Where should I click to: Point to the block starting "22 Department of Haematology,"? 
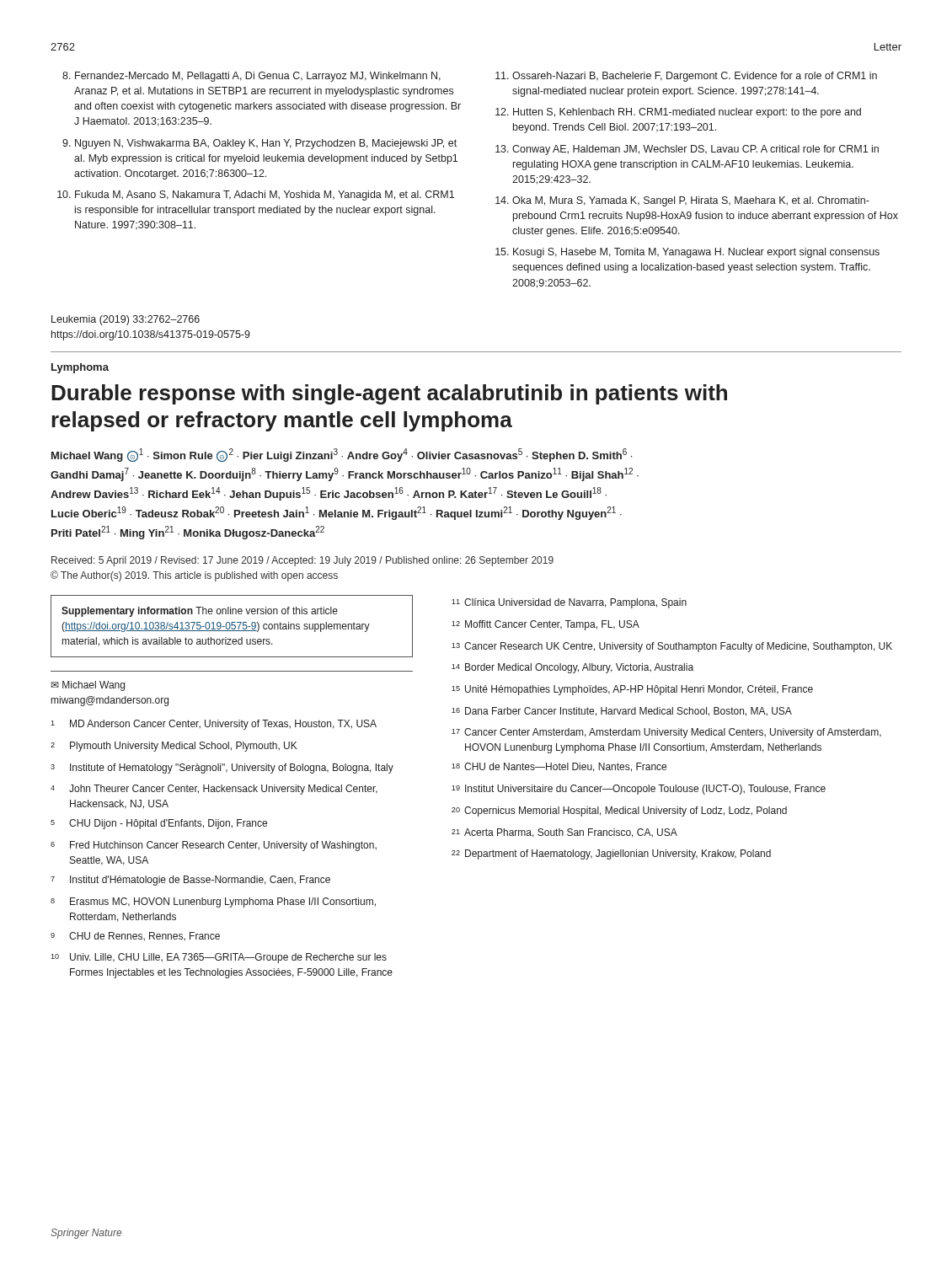pyautogui.click(x=670, y=855)
